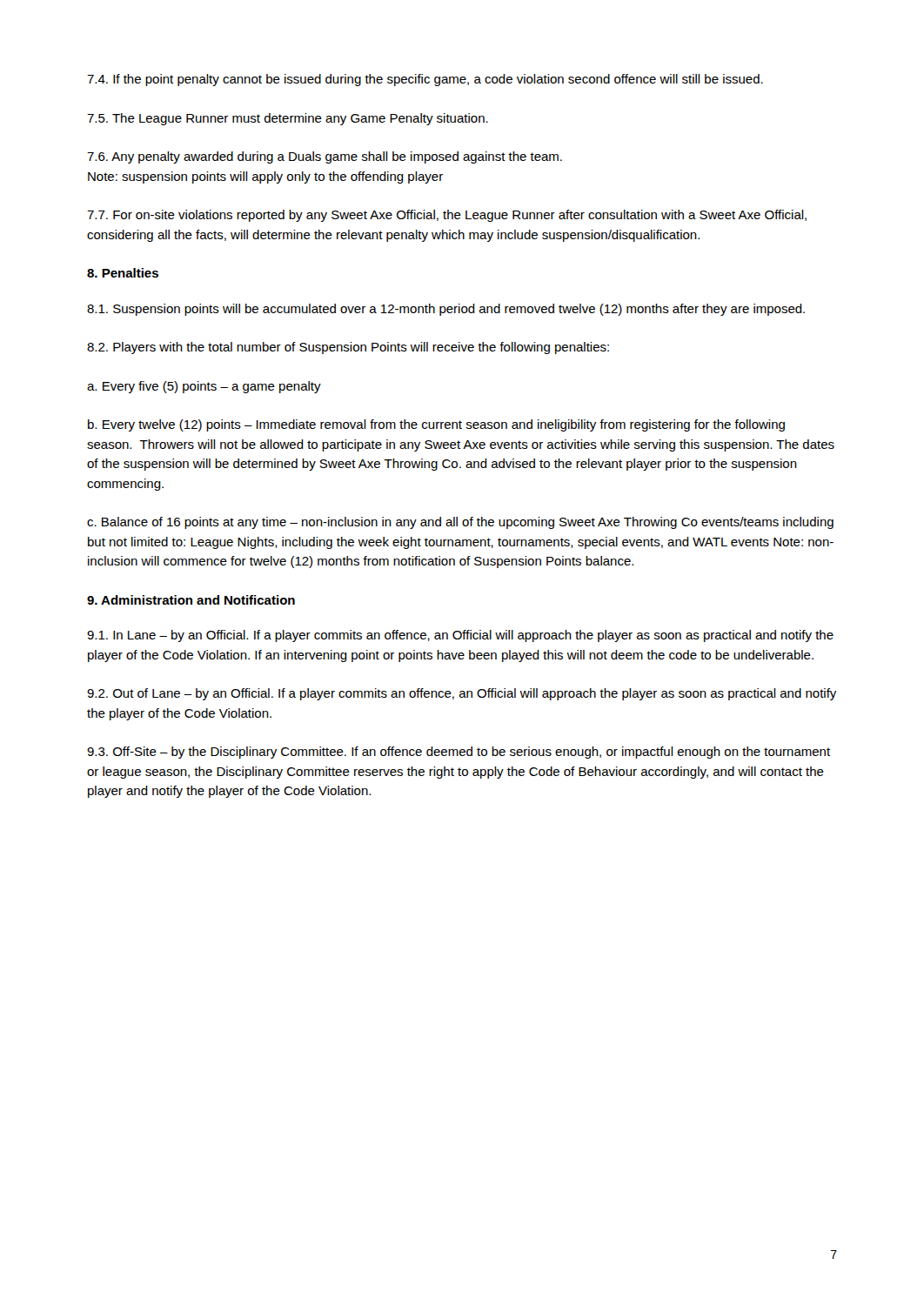Find the section header with the text "8. Penalties"
The height and width of the screenshot is (1305, 924).
(x=123, y=273)
